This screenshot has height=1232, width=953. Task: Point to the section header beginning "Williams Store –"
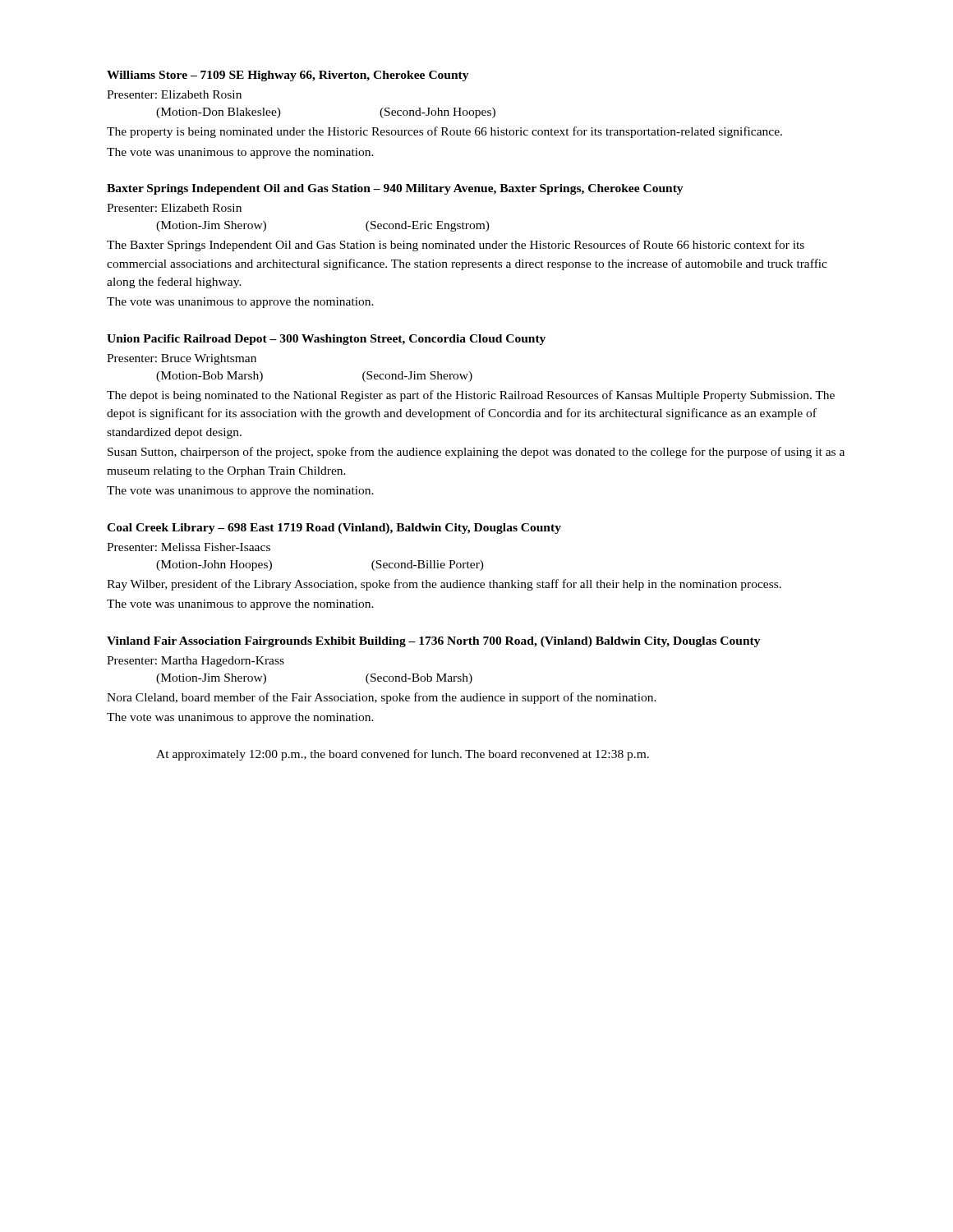288,74
